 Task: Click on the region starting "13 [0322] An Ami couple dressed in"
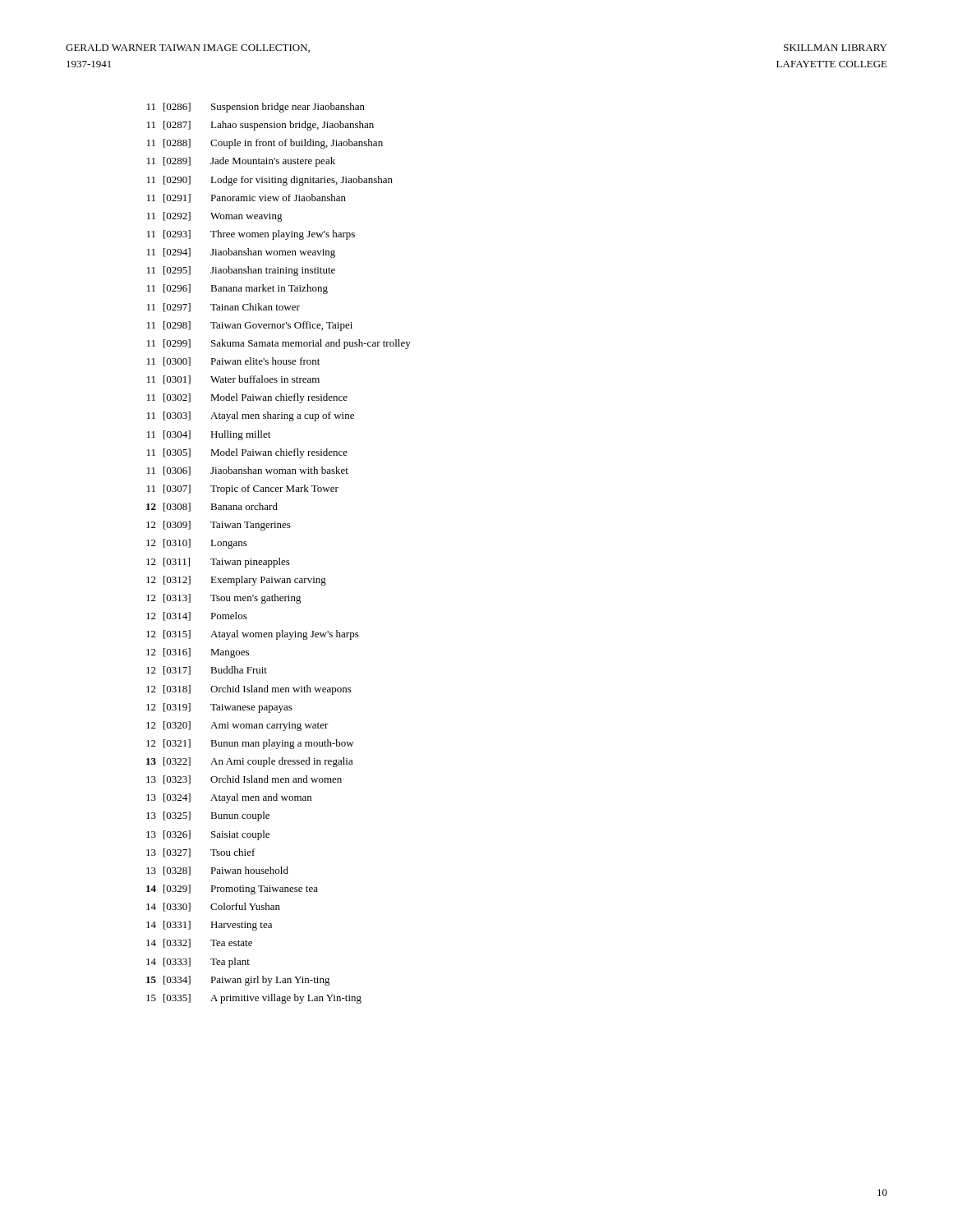pos(250,762)
